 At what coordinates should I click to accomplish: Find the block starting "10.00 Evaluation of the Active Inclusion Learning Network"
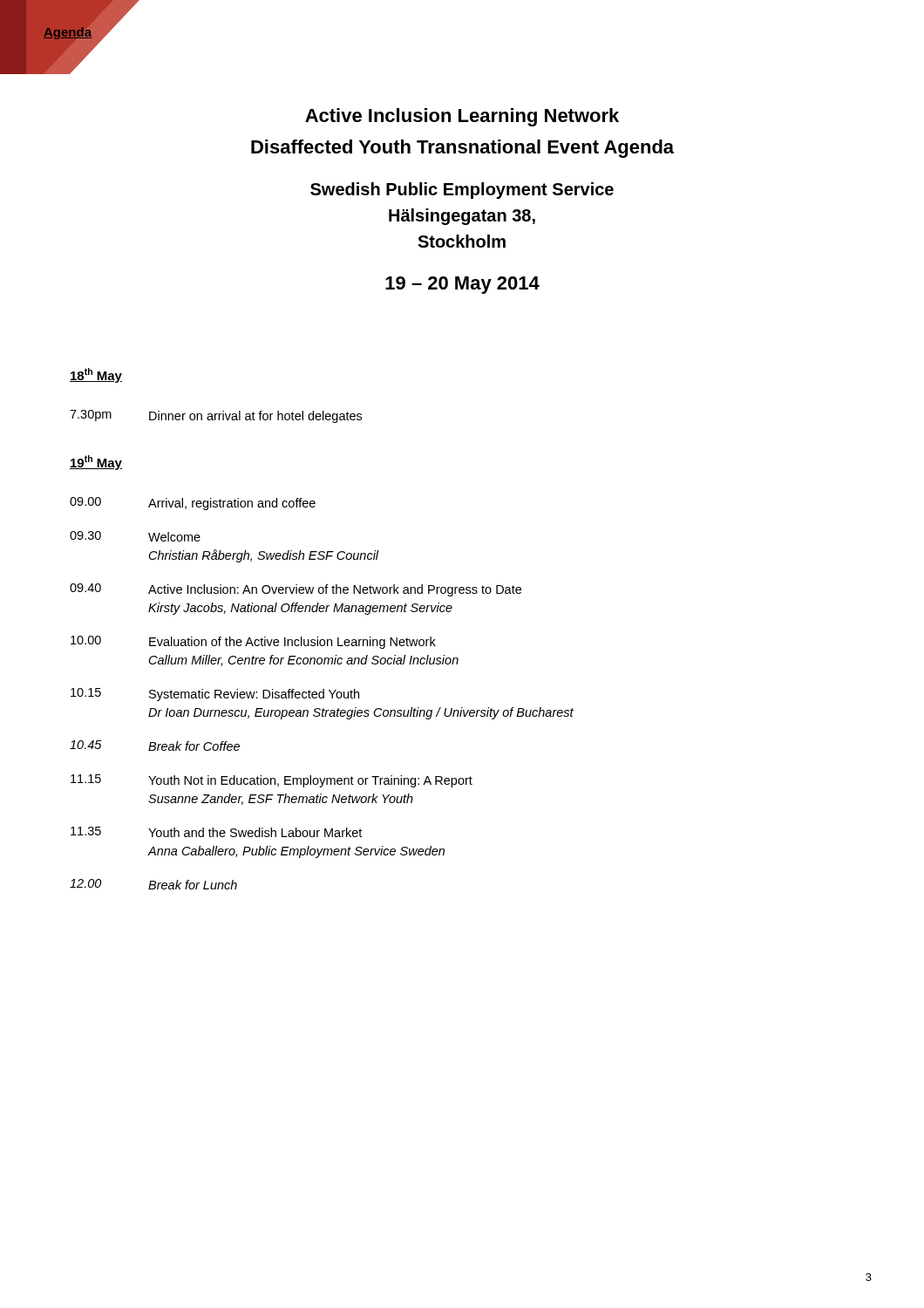click(x=462, y=652)
